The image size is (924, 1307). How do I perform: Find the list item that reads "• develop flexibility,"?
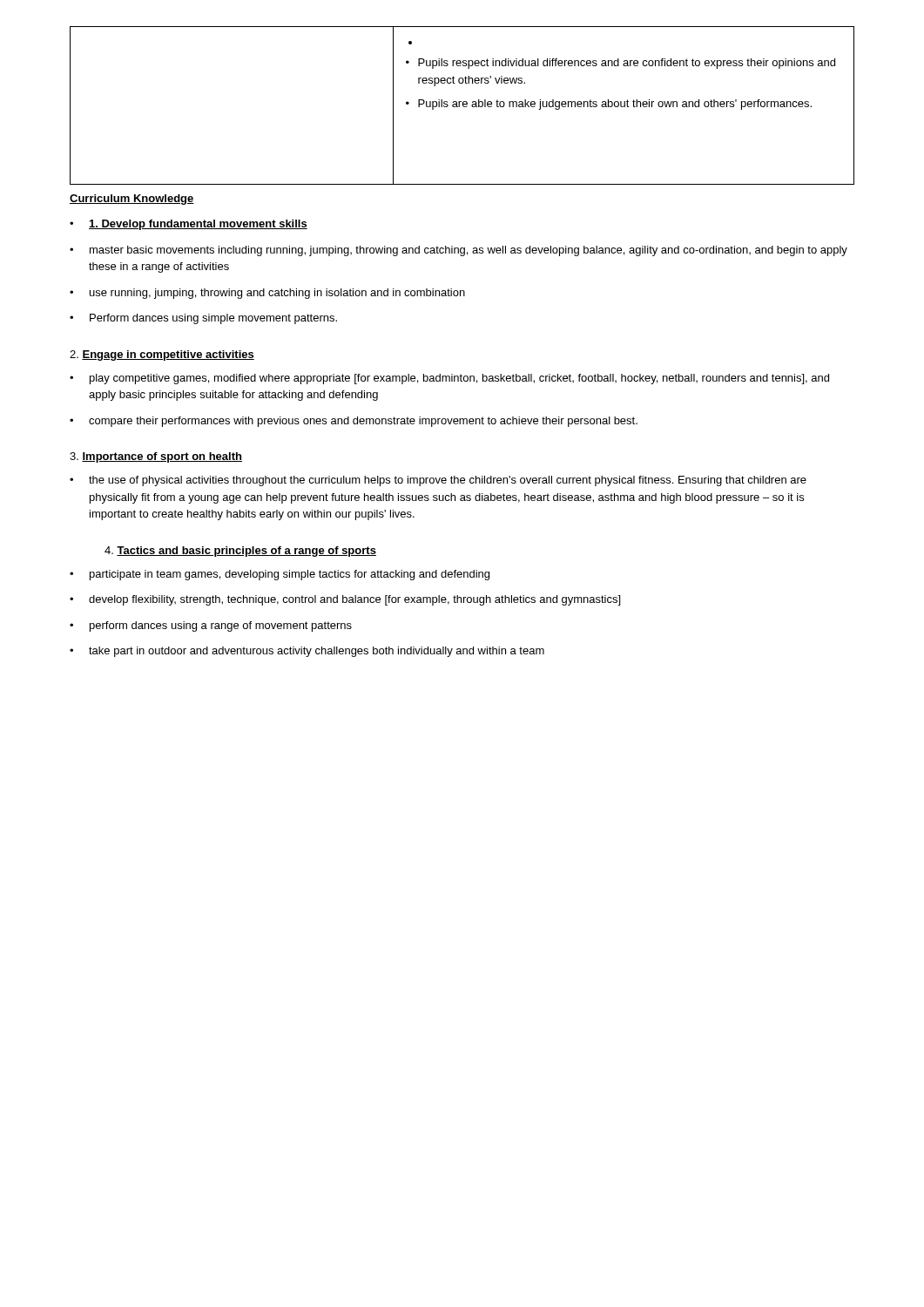[462, 599]
